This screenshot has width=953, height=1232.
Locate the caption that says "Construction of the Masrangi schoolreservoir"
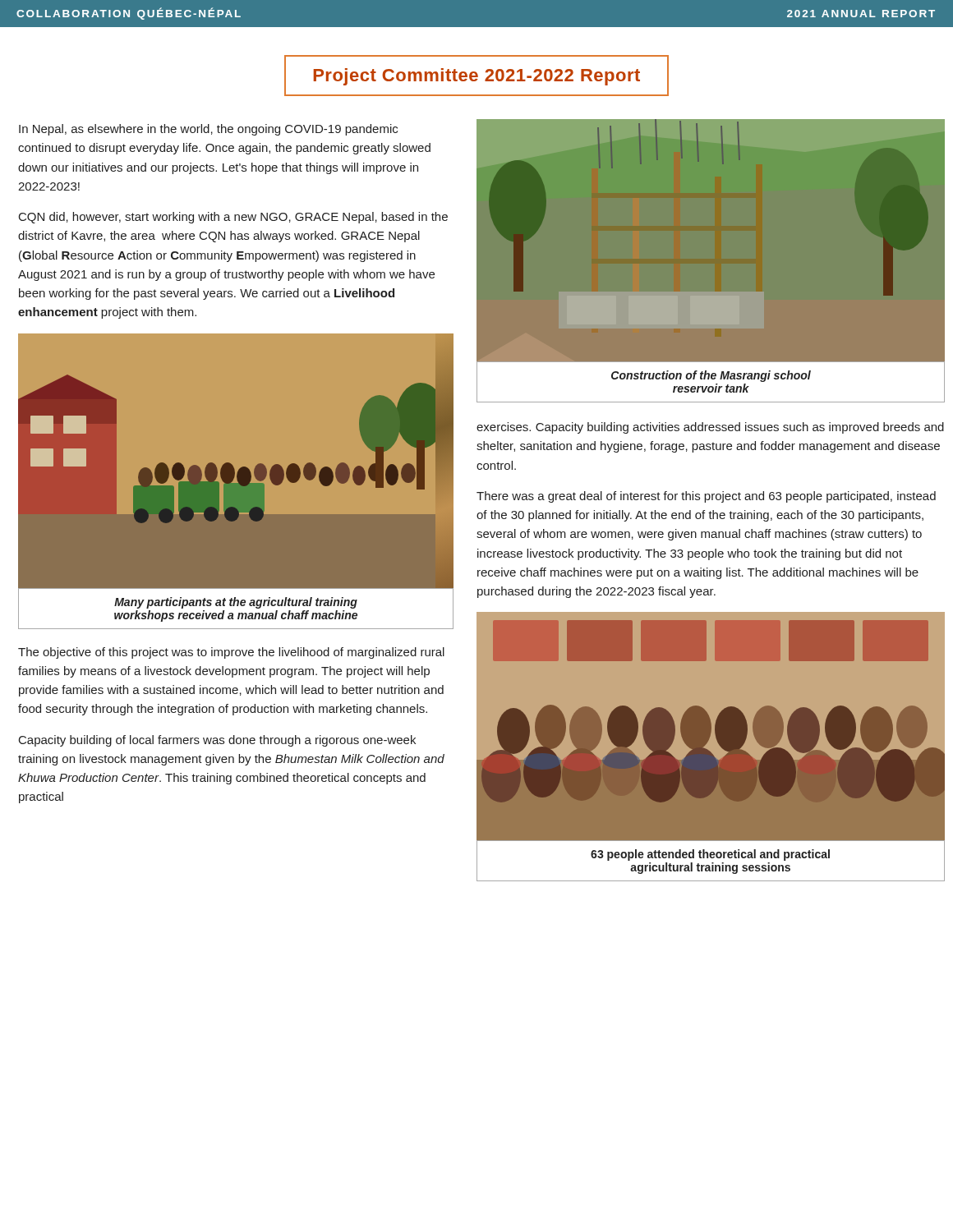click(x=711, y=382)
